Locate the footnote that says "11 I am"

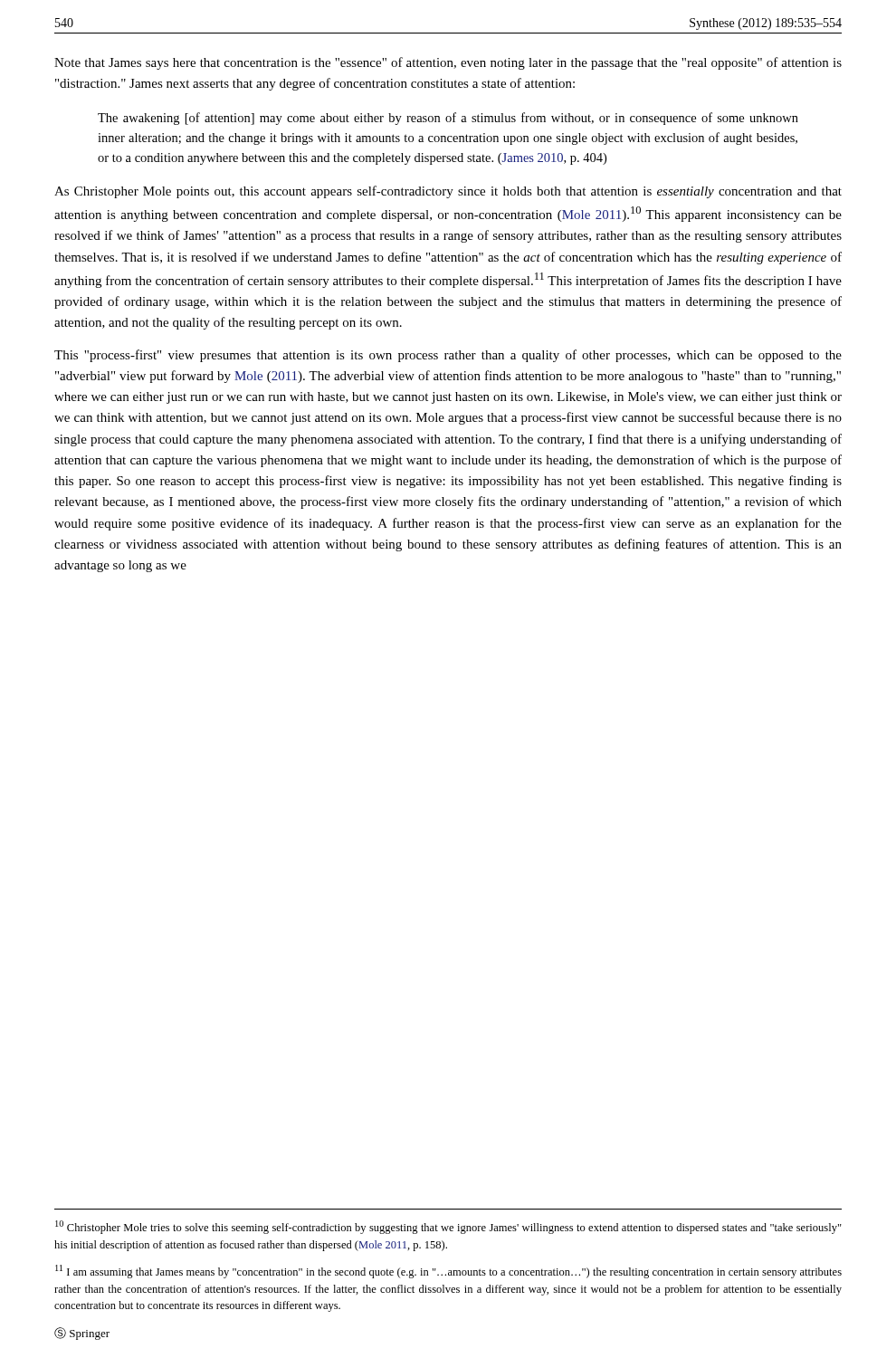click(448, 1287)
